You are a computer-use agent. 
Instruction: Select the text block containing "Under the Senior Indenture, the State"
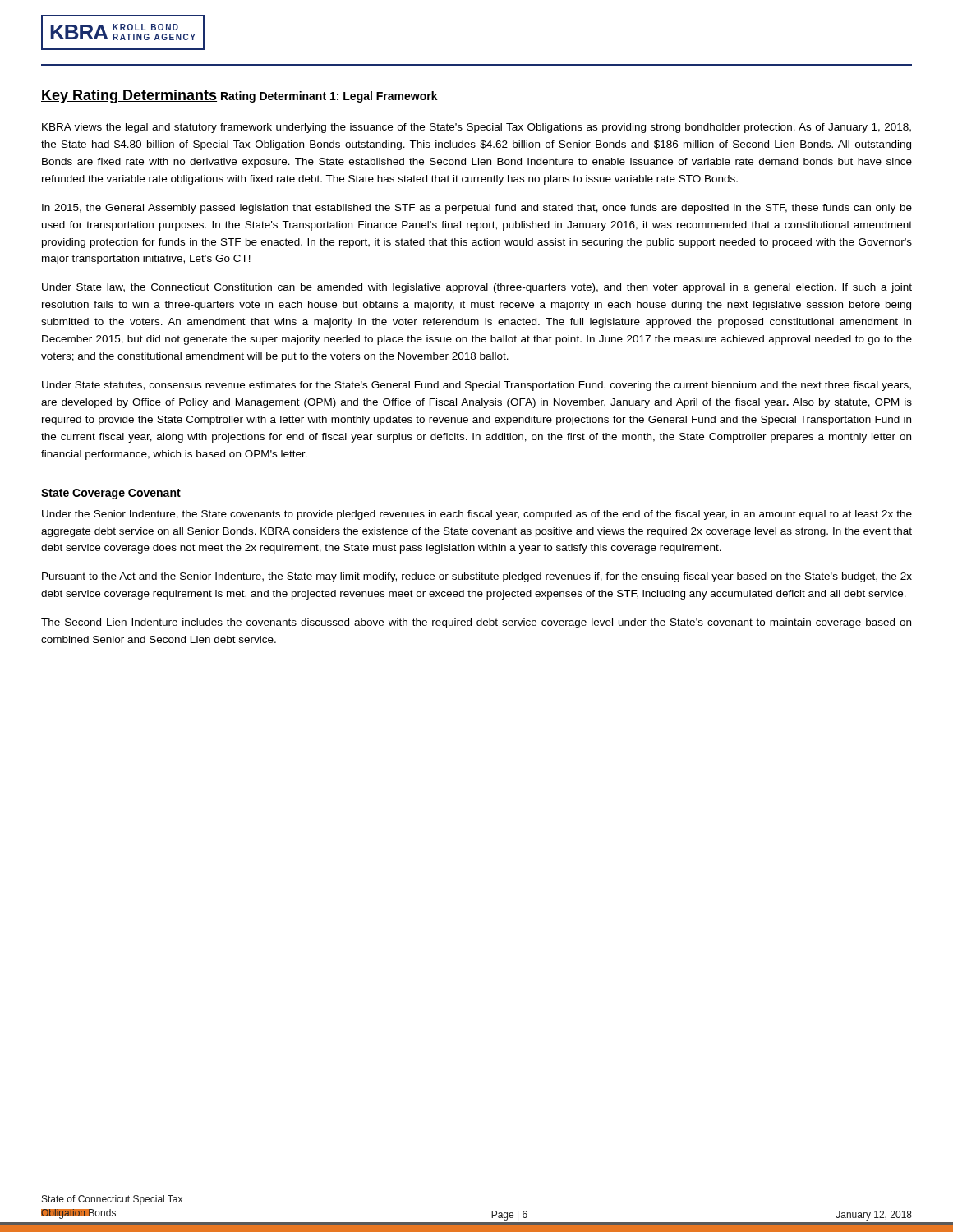[x=476, y=531]
